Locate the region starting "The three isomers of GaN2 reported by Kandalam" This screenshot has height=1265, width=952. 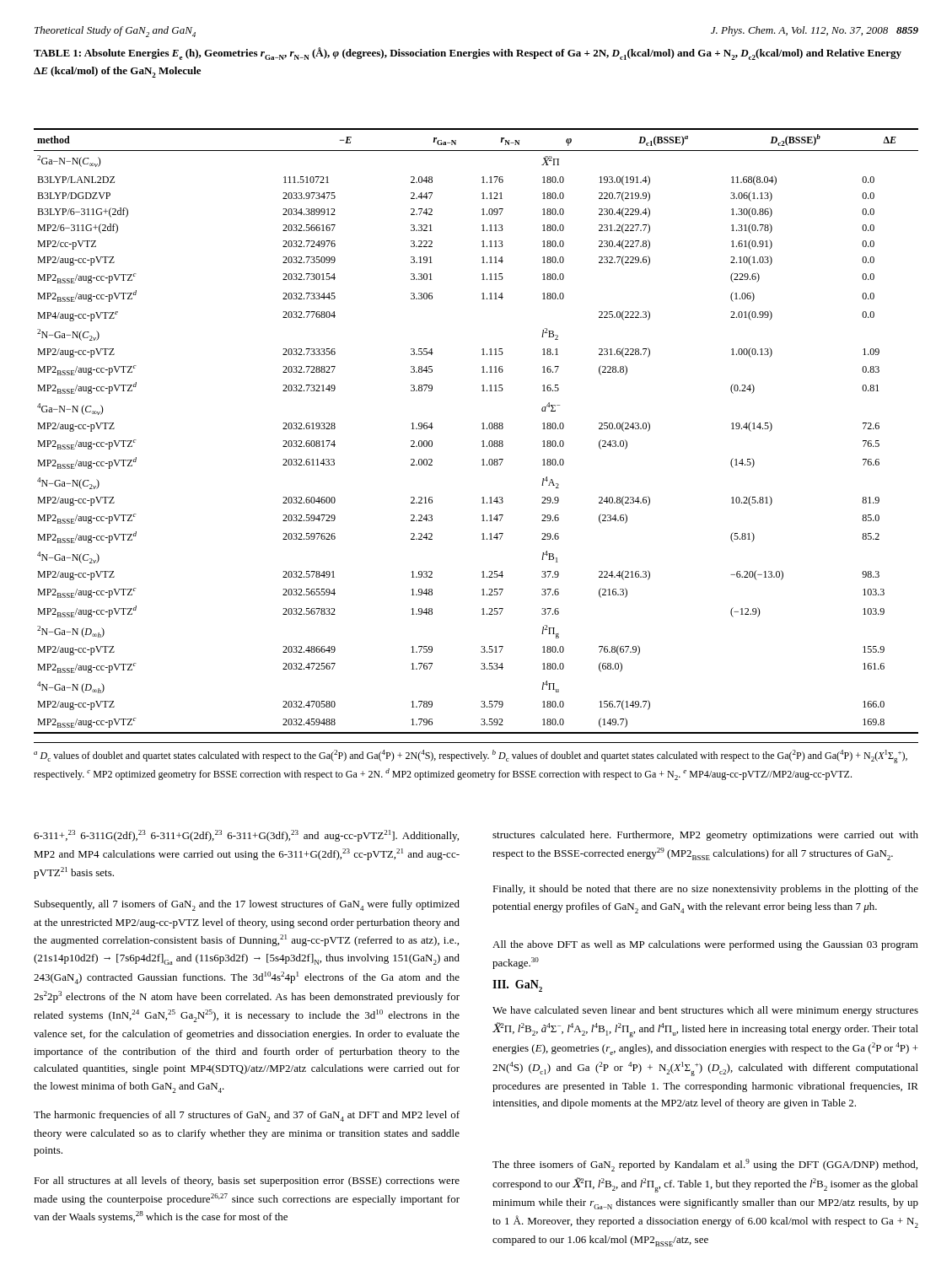(705, 1202)
